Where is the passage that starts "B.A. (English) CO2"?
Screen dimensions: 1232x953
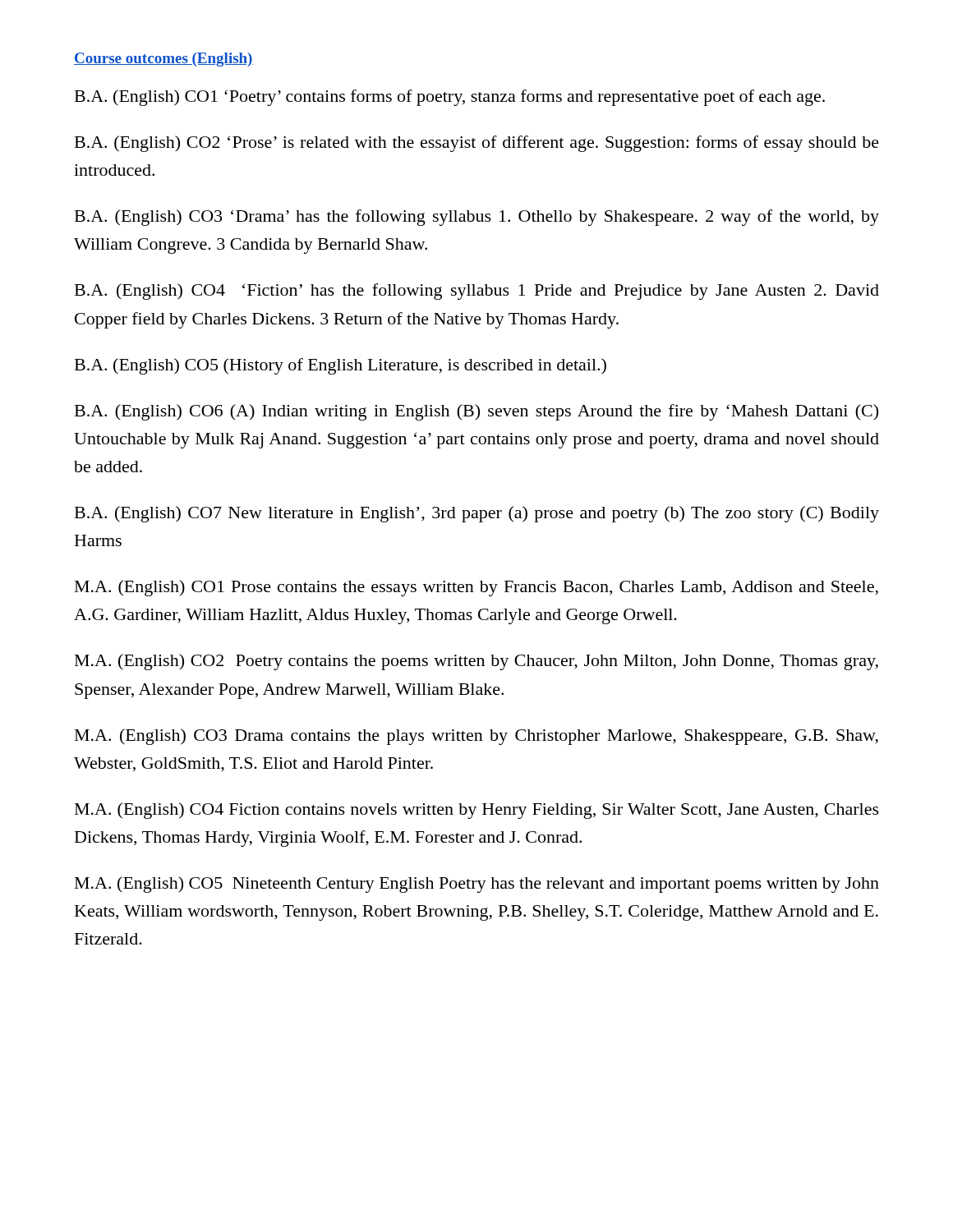476,156
